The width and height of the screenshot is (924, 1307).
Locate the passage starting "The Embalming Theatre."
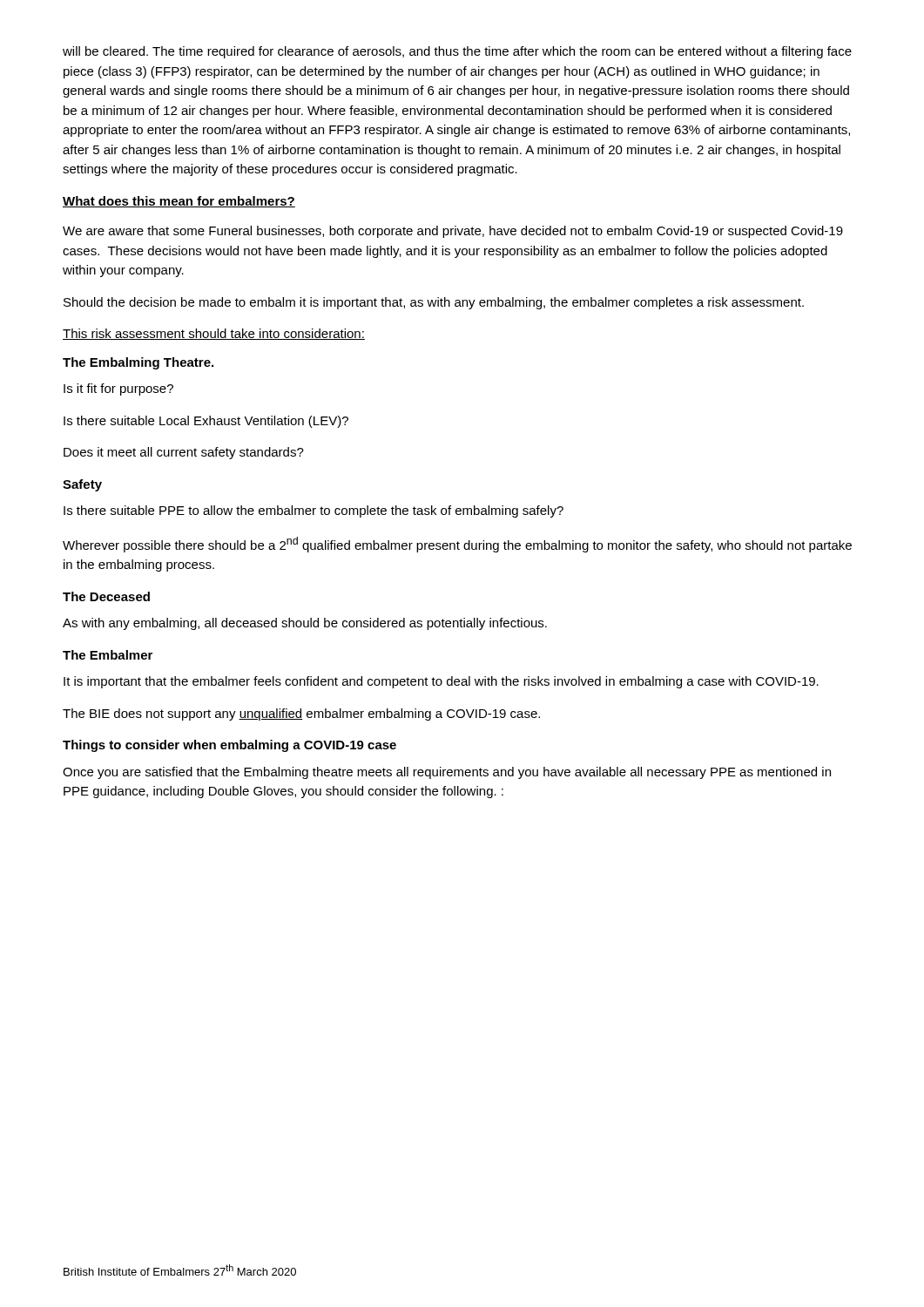[139, 362]
